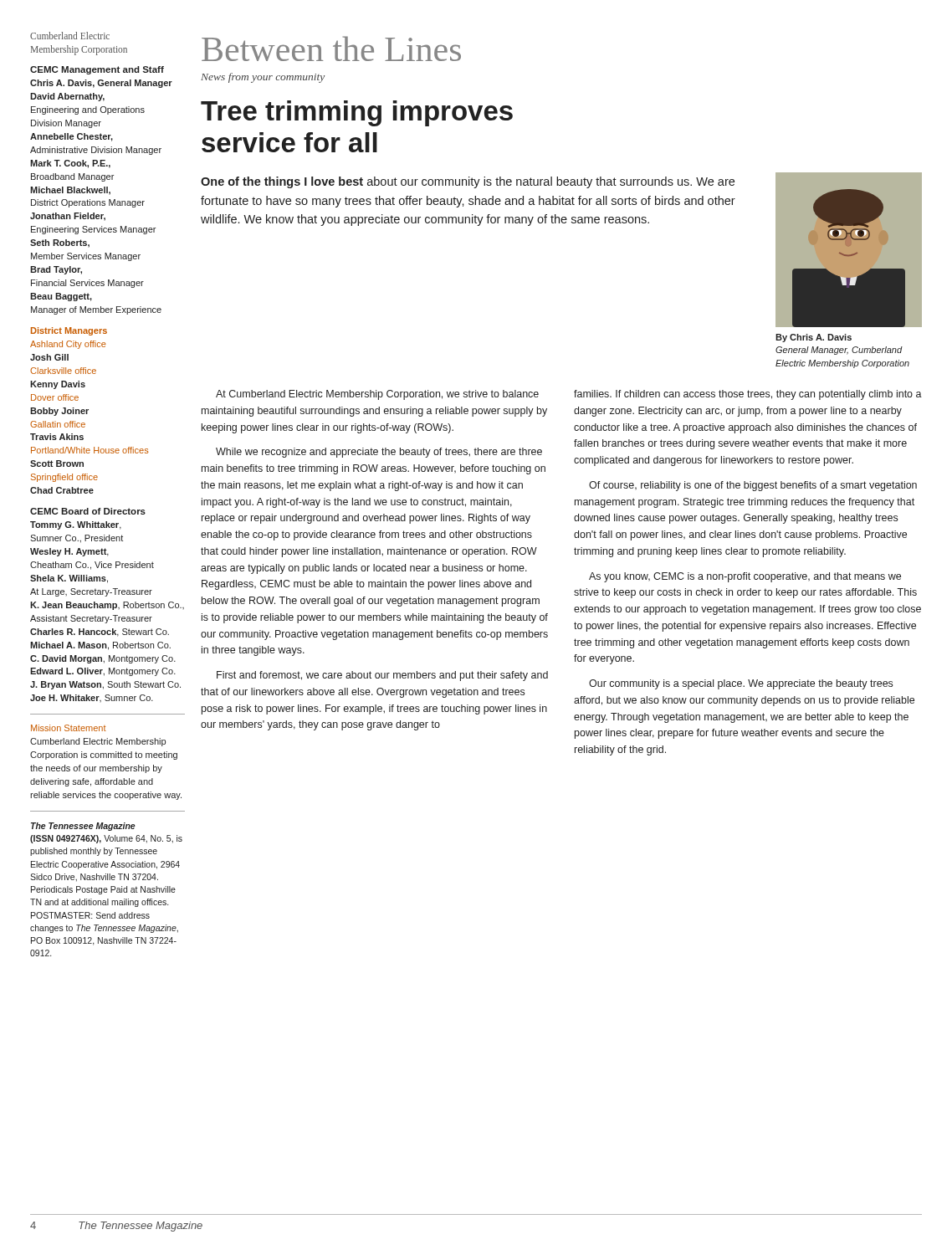The width and height of the screenshot is (952, 1255).
Task: Where is the passage that starts "Chris A. Davis, General Manager David Abernathy, Engineering"?
Action: pos(101,196)
